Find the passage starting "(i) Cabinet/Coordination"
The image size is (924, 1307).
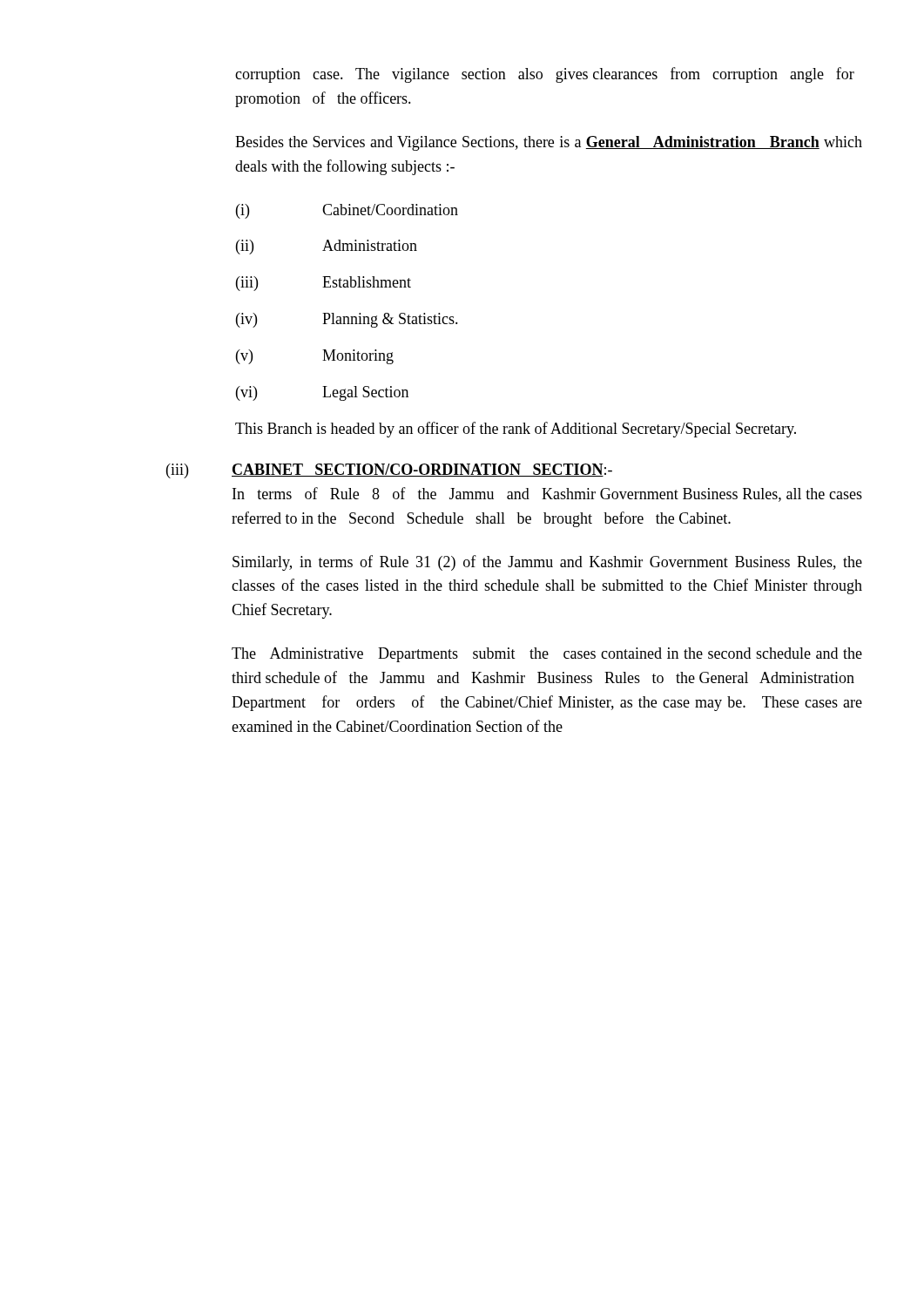(x=347, y=211)
